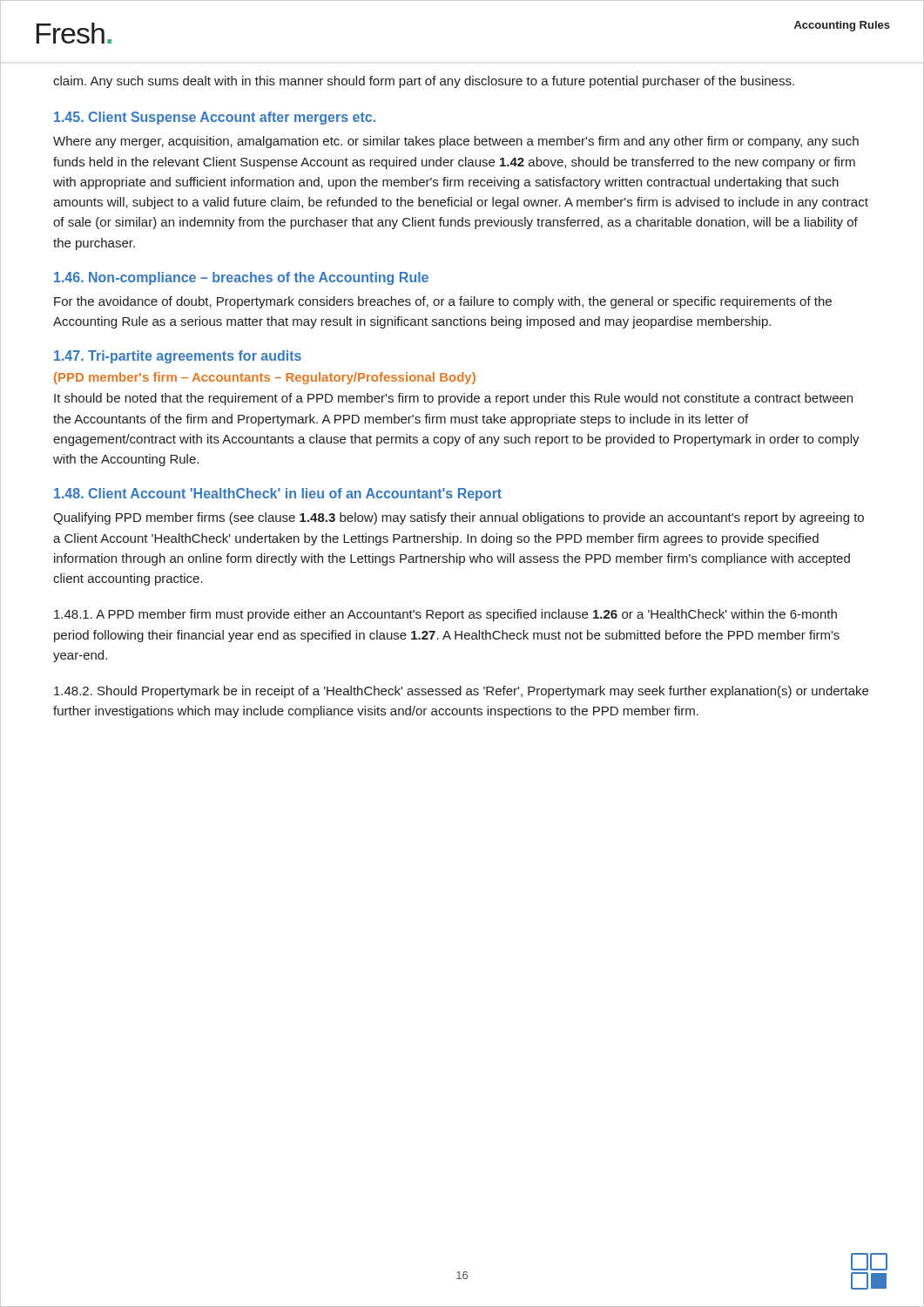Click on the region starting "1.46. Non-compliance – breaches of the"
924x1307 pixels.
(241, 277)
